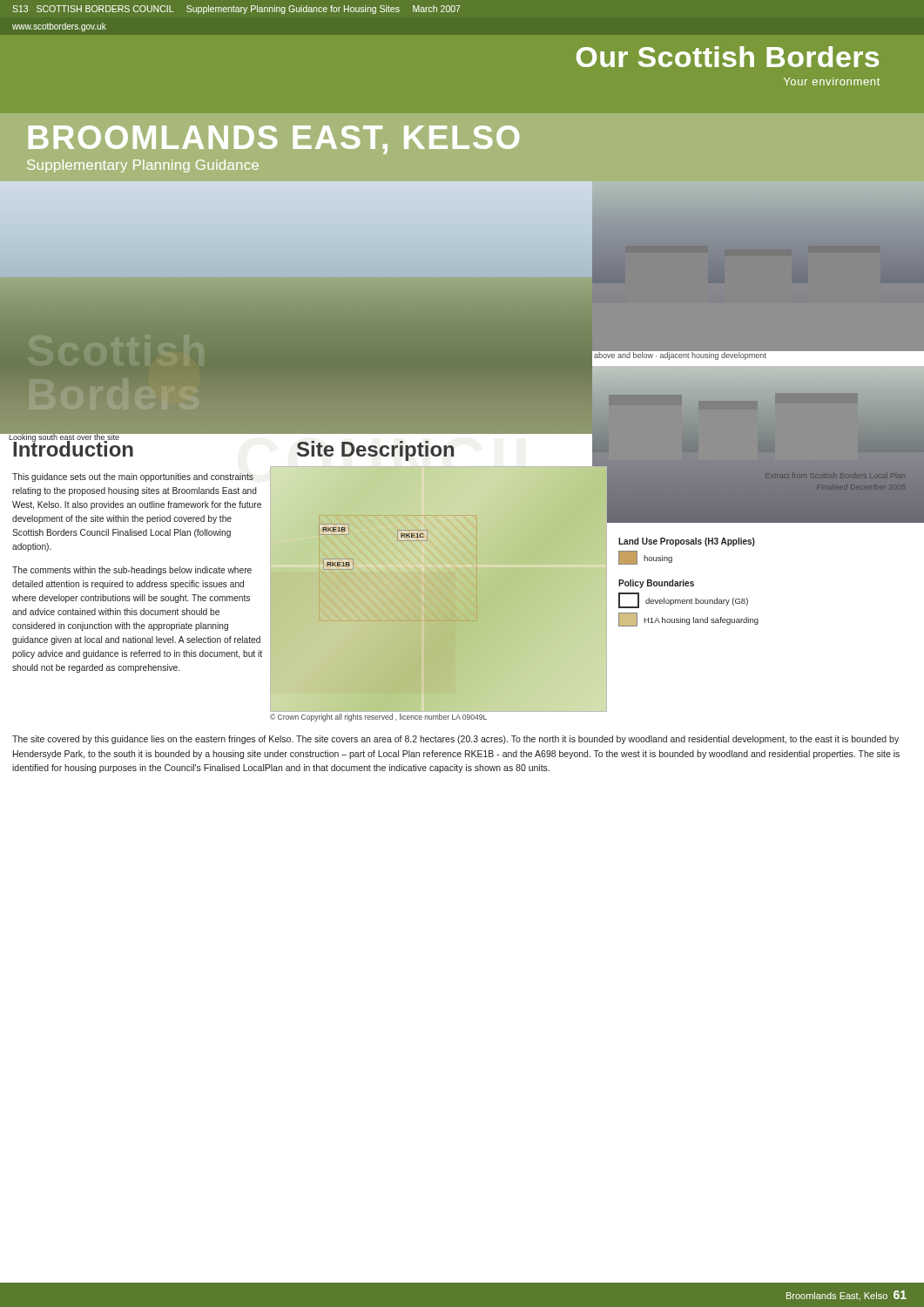Find the caption with the text "Looking south east over"
This screenshot has width=924, height=1307.
coord(64,437)
